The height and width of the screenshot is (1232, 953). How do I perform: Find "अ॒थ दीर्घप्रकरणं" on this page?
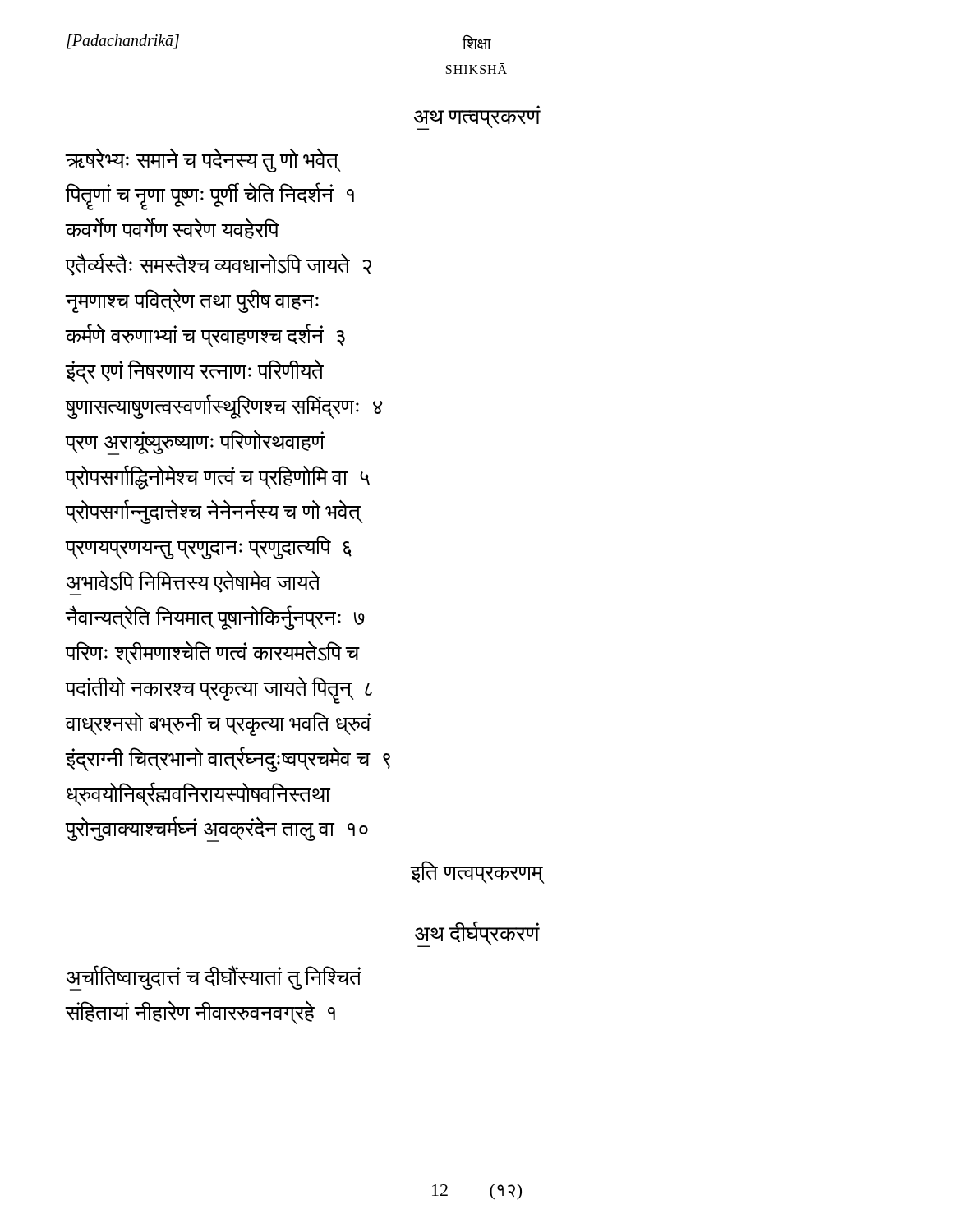(x=476, y=934)
